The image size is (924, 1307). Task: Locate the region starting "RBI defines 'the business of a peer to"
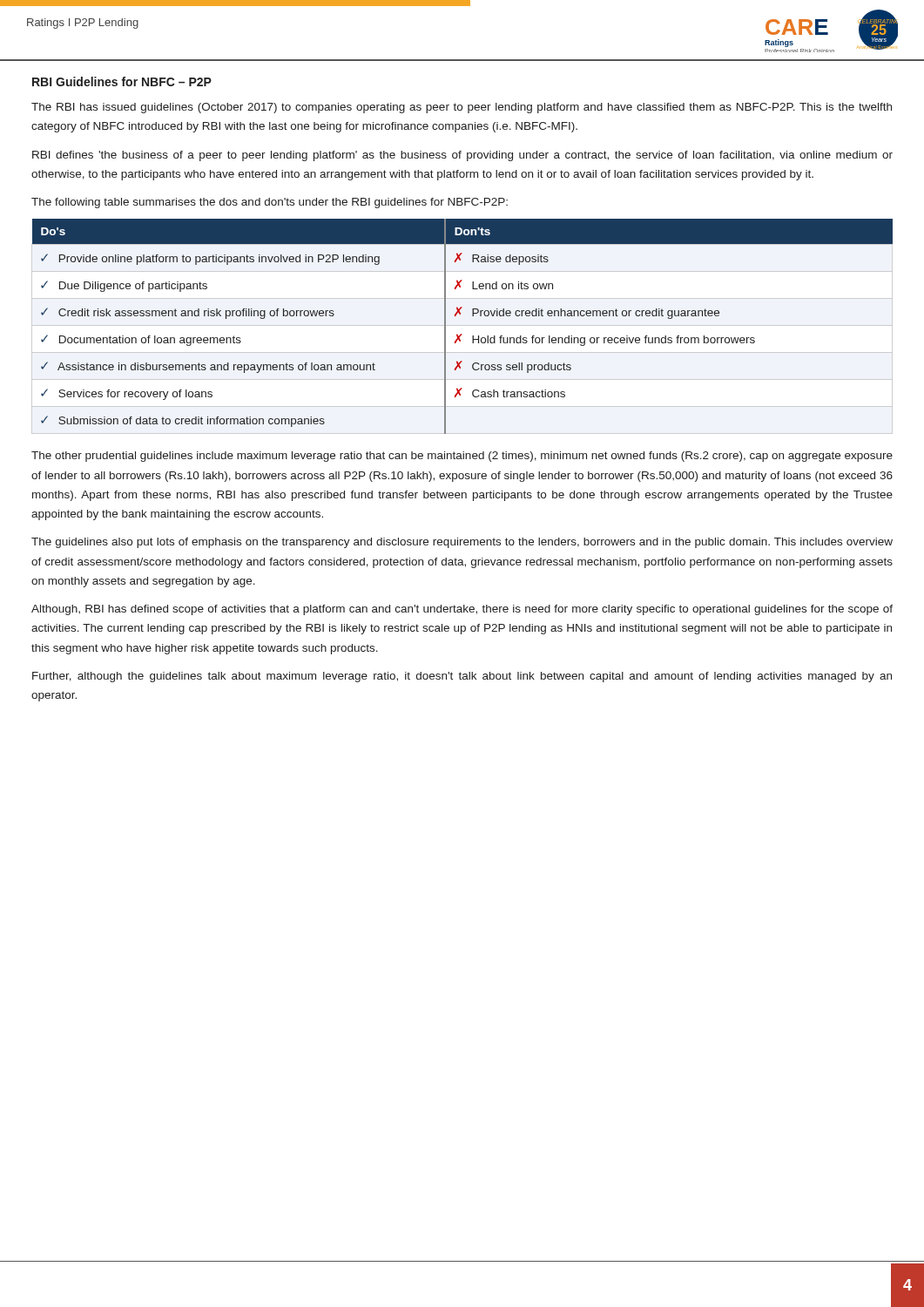coord(462,164)
